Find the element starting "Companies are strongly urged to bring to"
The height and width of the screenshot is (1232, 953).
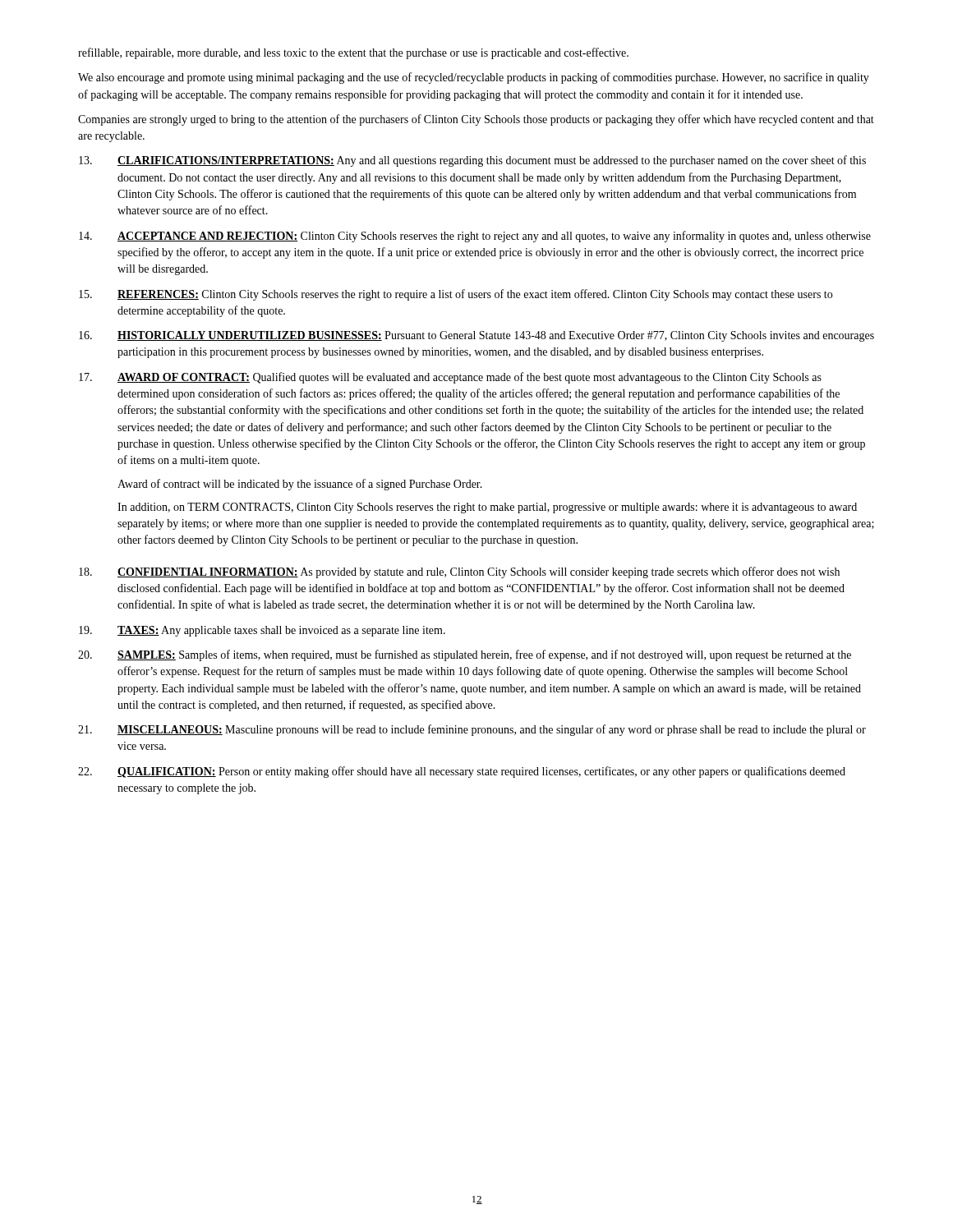(476, 128)
